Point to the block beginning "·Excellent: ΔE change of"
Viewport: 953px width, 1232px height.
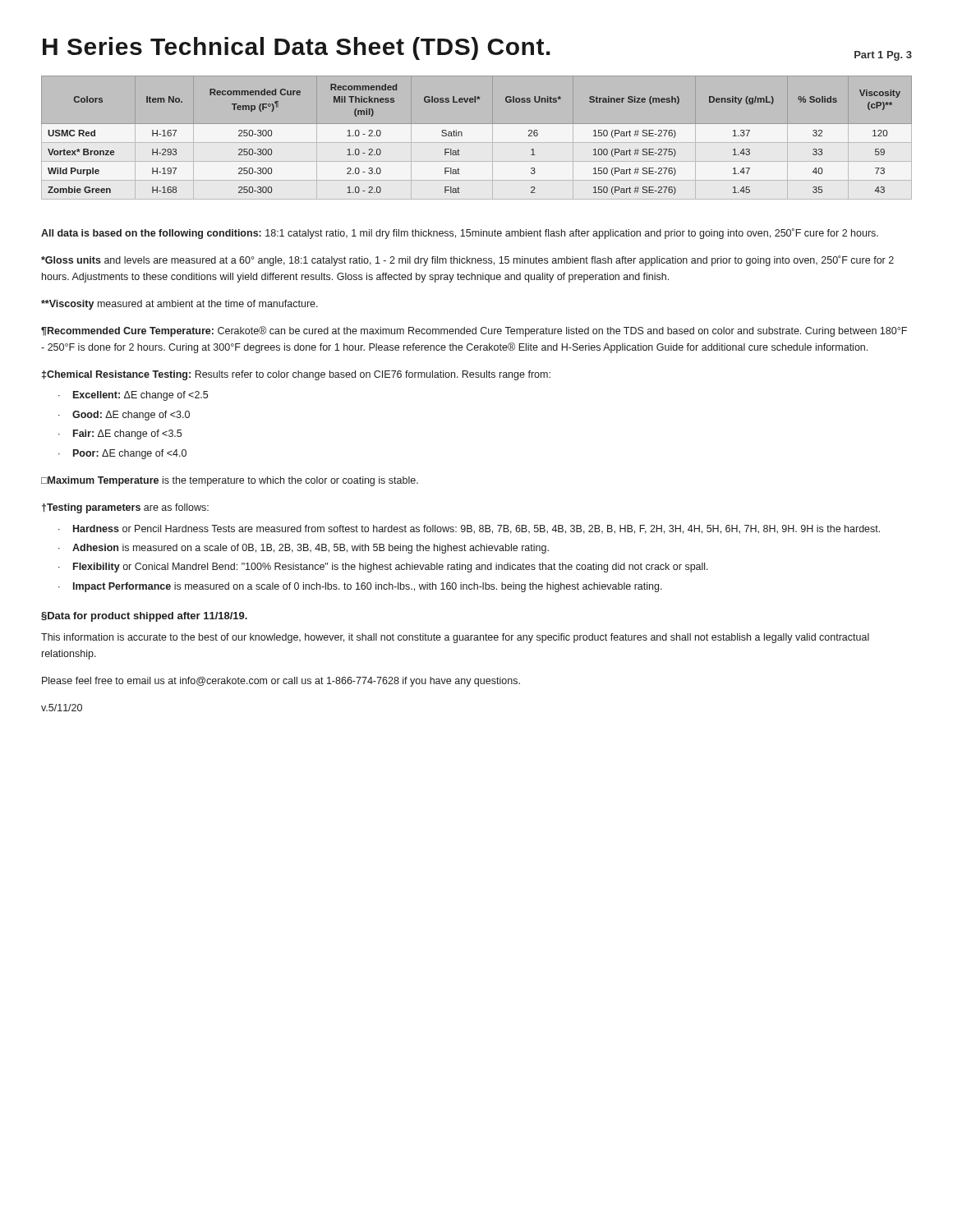coord(133,396)
